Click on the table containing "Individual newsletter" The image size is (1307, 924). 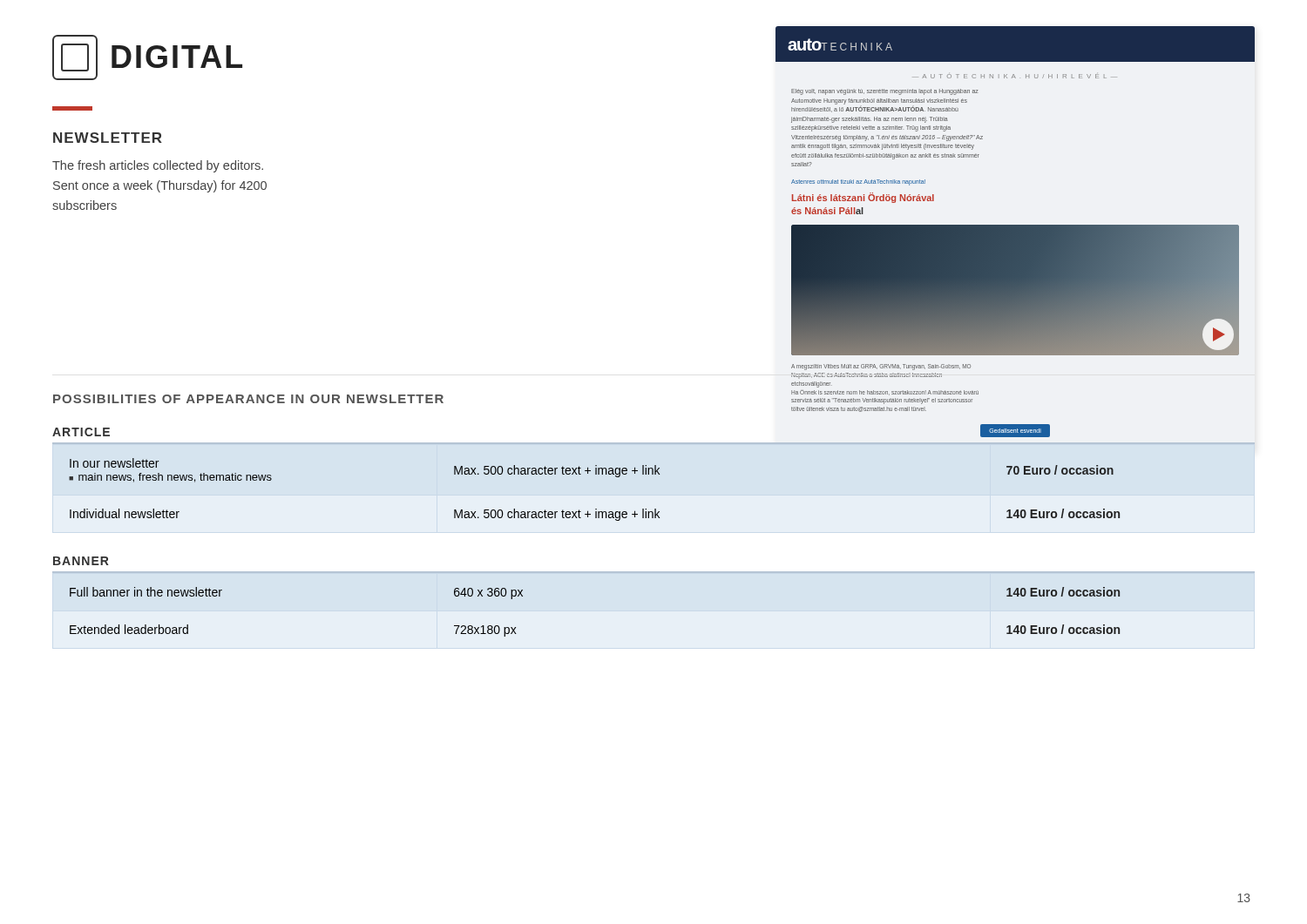click(654, 489)
